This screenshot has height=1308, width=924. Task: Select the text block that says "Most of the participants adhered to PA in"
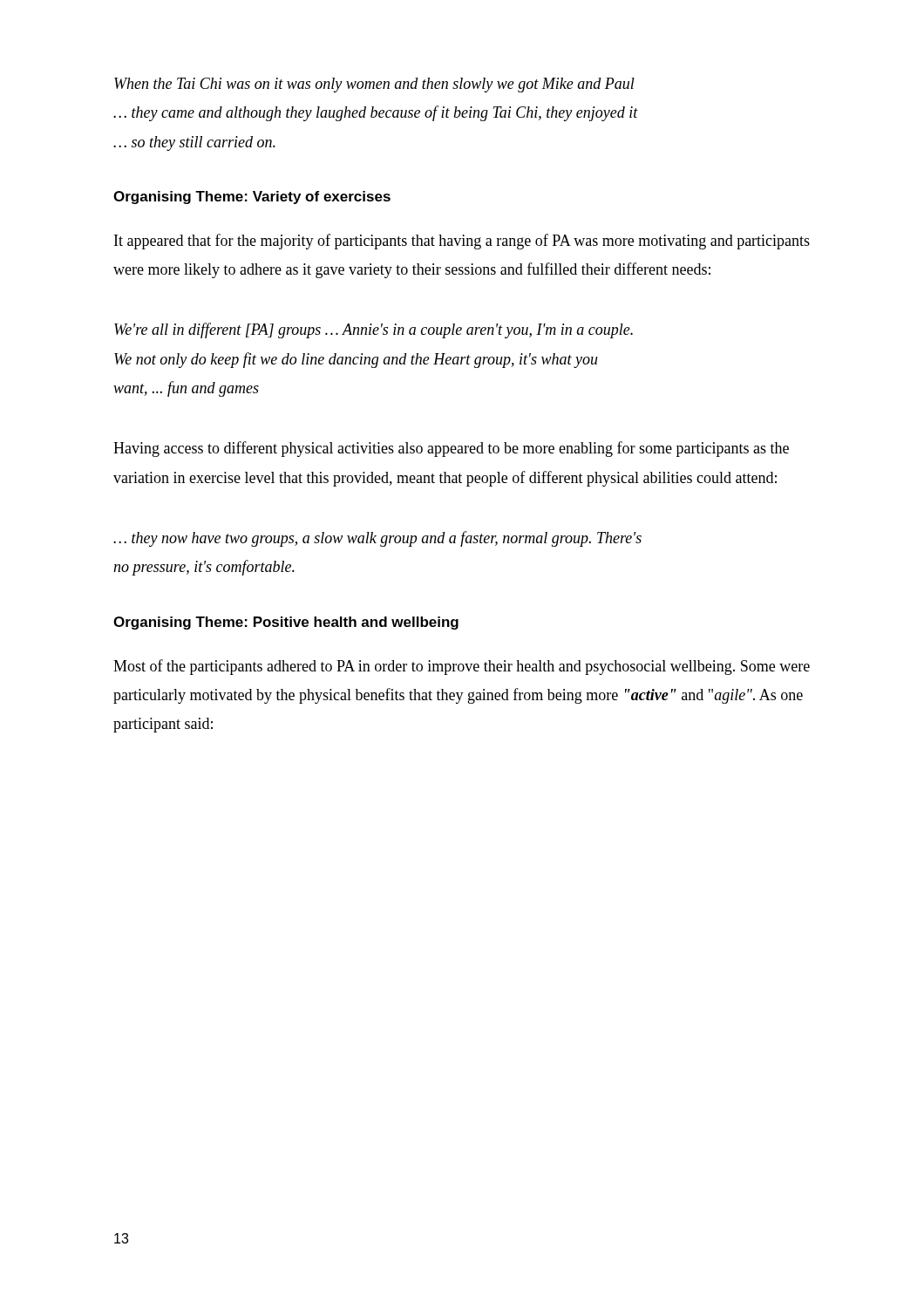462,695
